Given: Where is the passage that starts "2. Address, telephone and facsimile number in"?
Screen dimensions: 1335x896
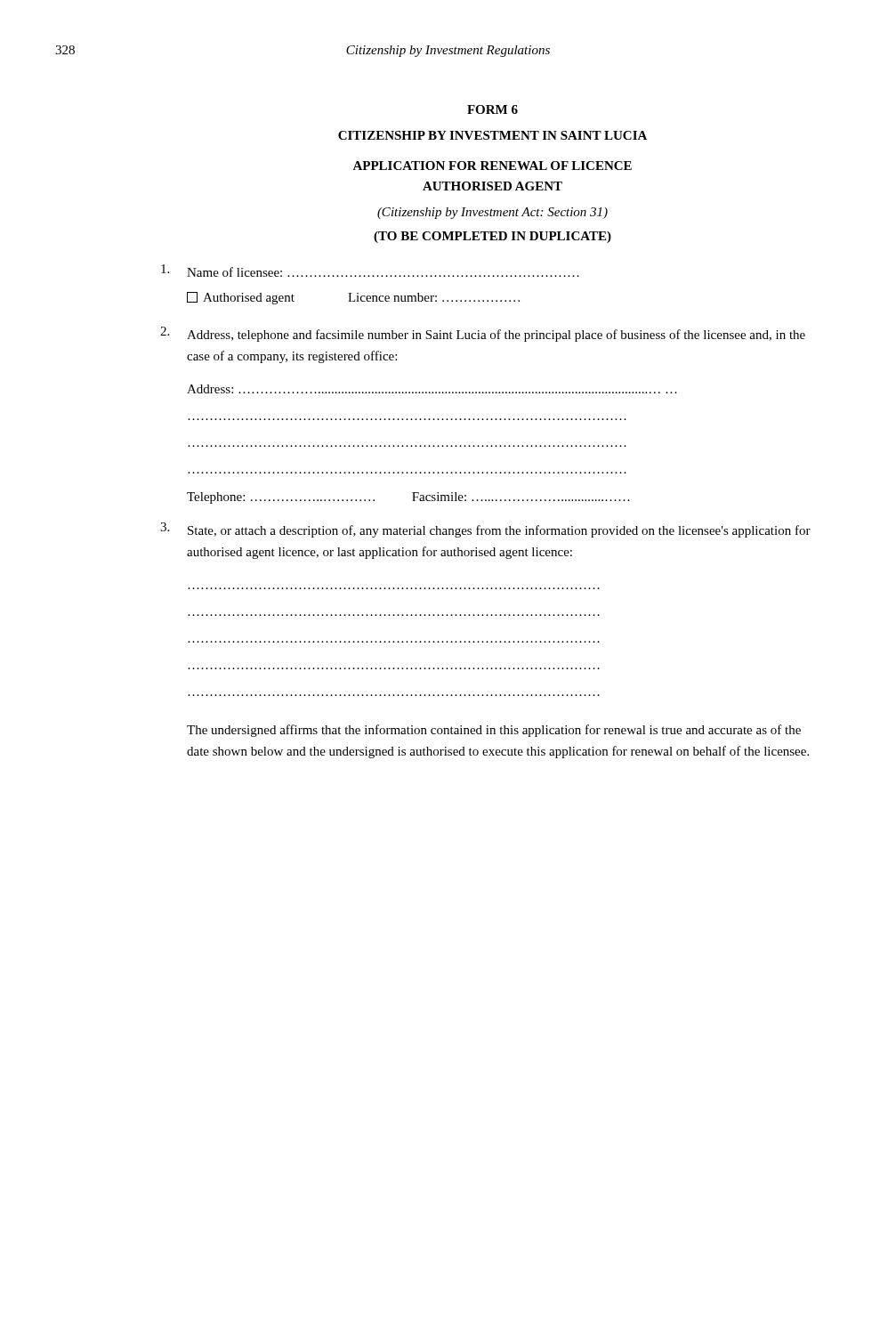Looking at the screenshot, I should (x=492, y=416).
